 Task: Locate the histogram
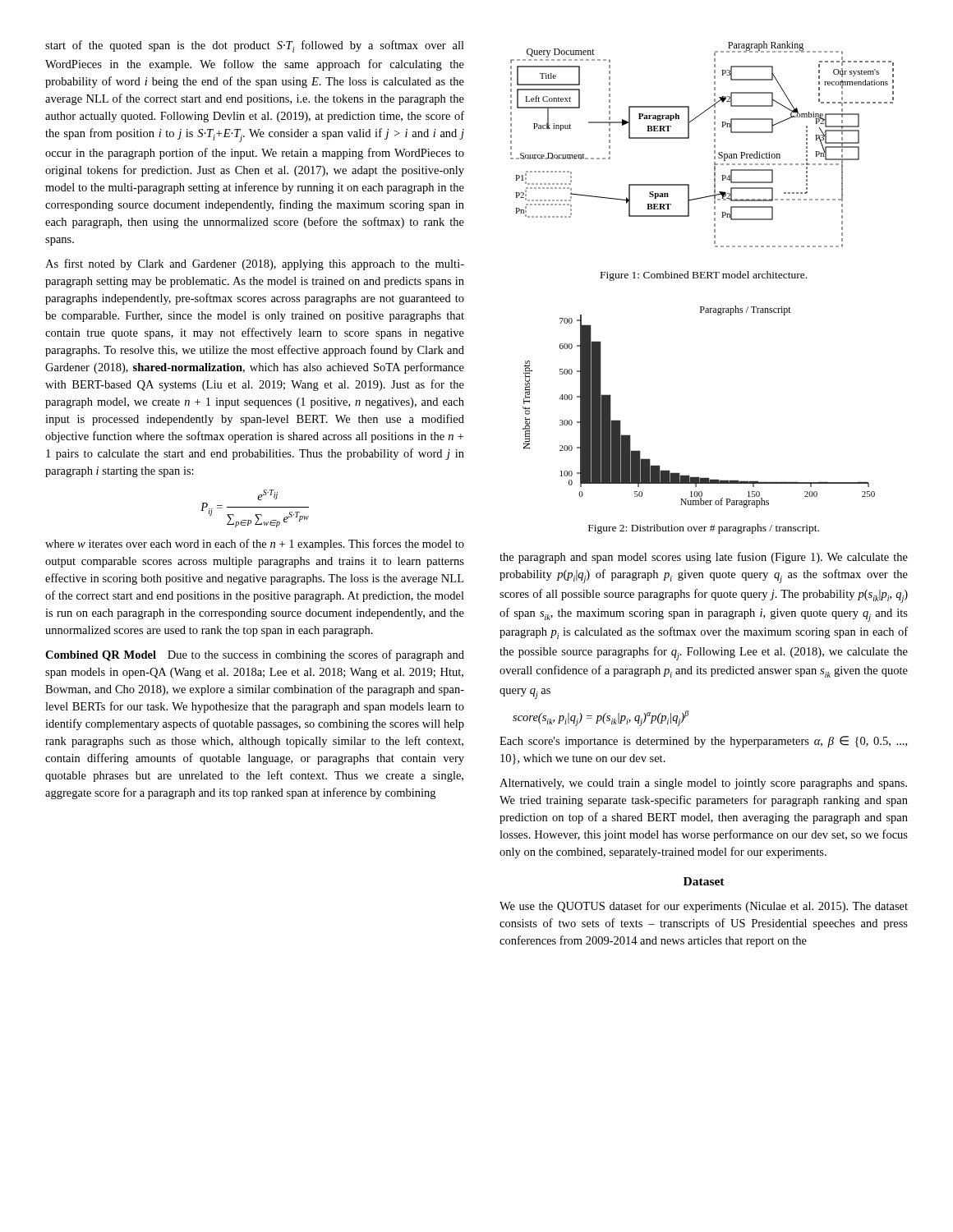click(x=704, y=407)
